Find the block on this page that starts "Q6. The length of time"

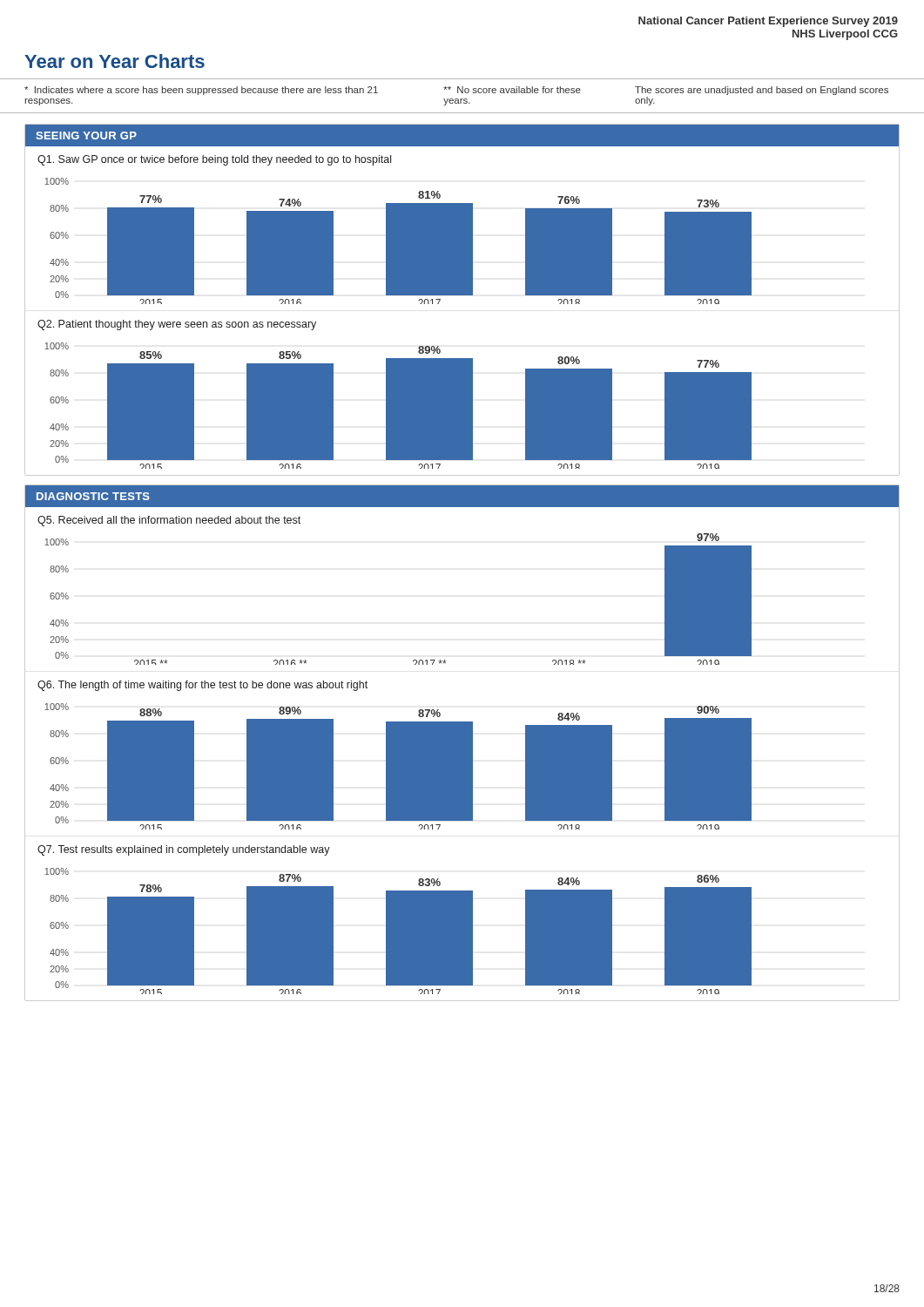(203, 685)
